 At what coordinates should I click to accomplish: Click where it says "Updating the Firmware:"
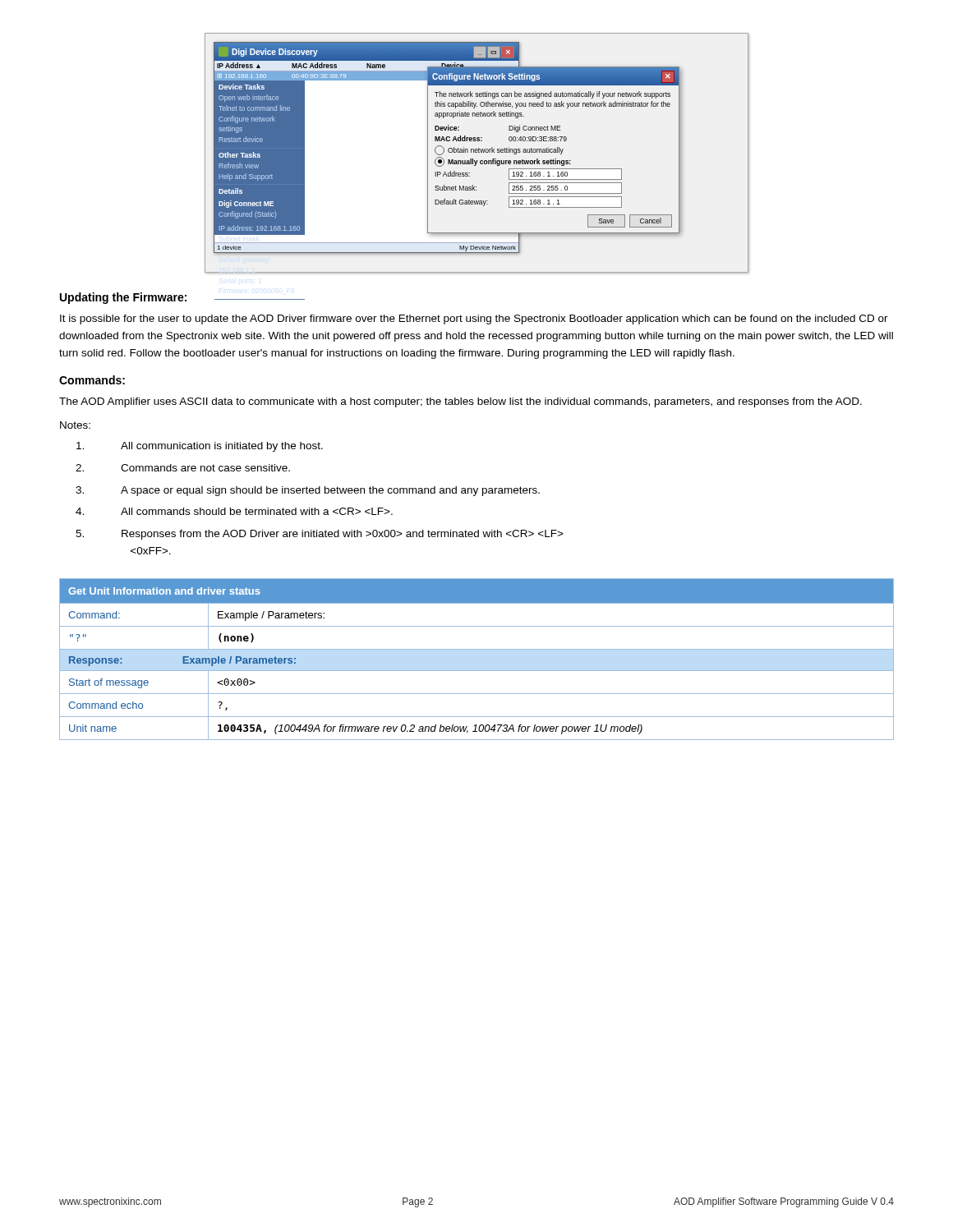pos(123,297)
